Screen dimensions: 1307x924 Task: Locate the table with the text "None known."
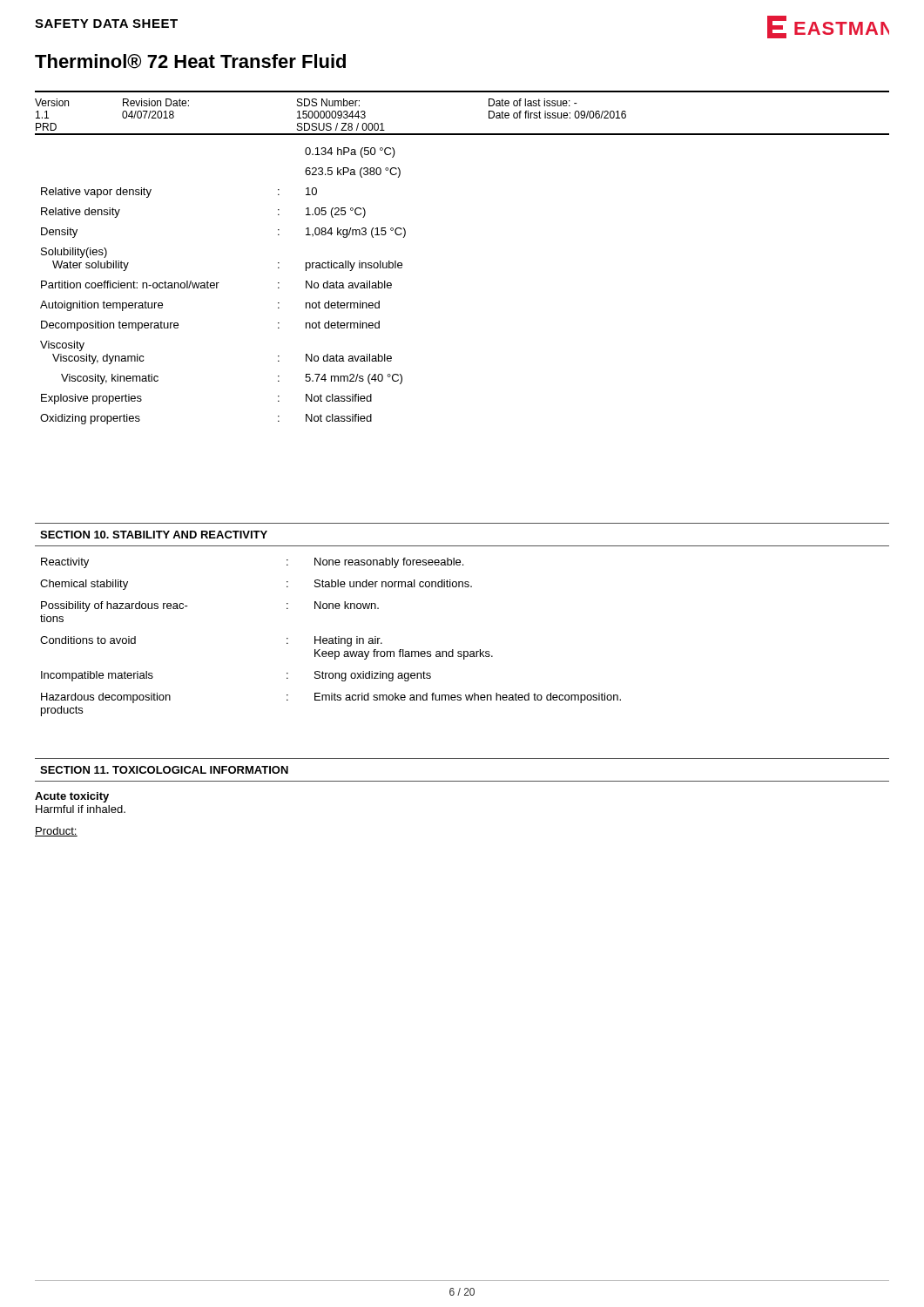[x=462, y=636]
